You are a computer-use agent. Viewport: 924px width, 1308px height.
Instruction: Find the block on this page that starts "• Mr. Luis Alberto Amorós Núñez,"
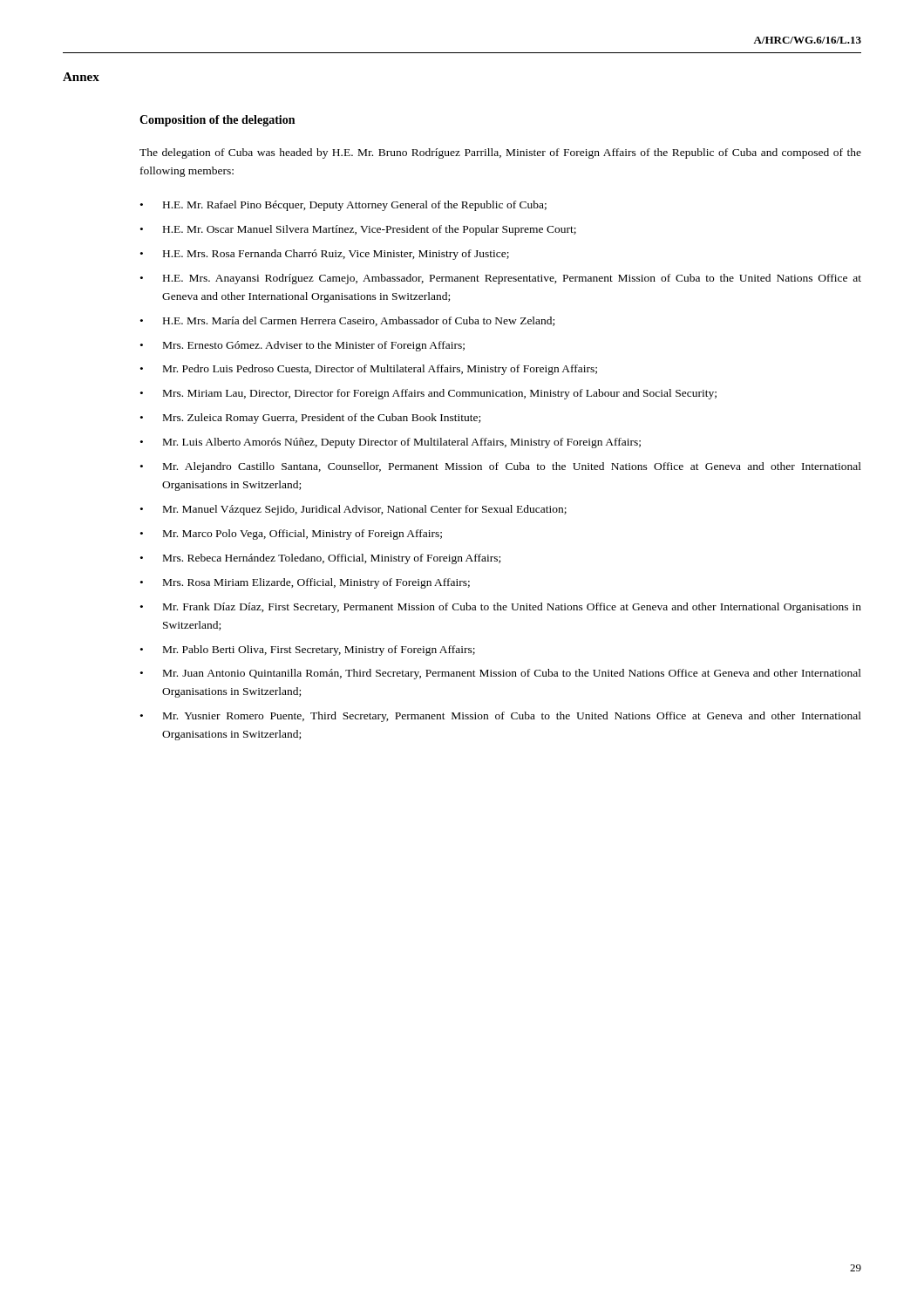click(x=500, y=443)
